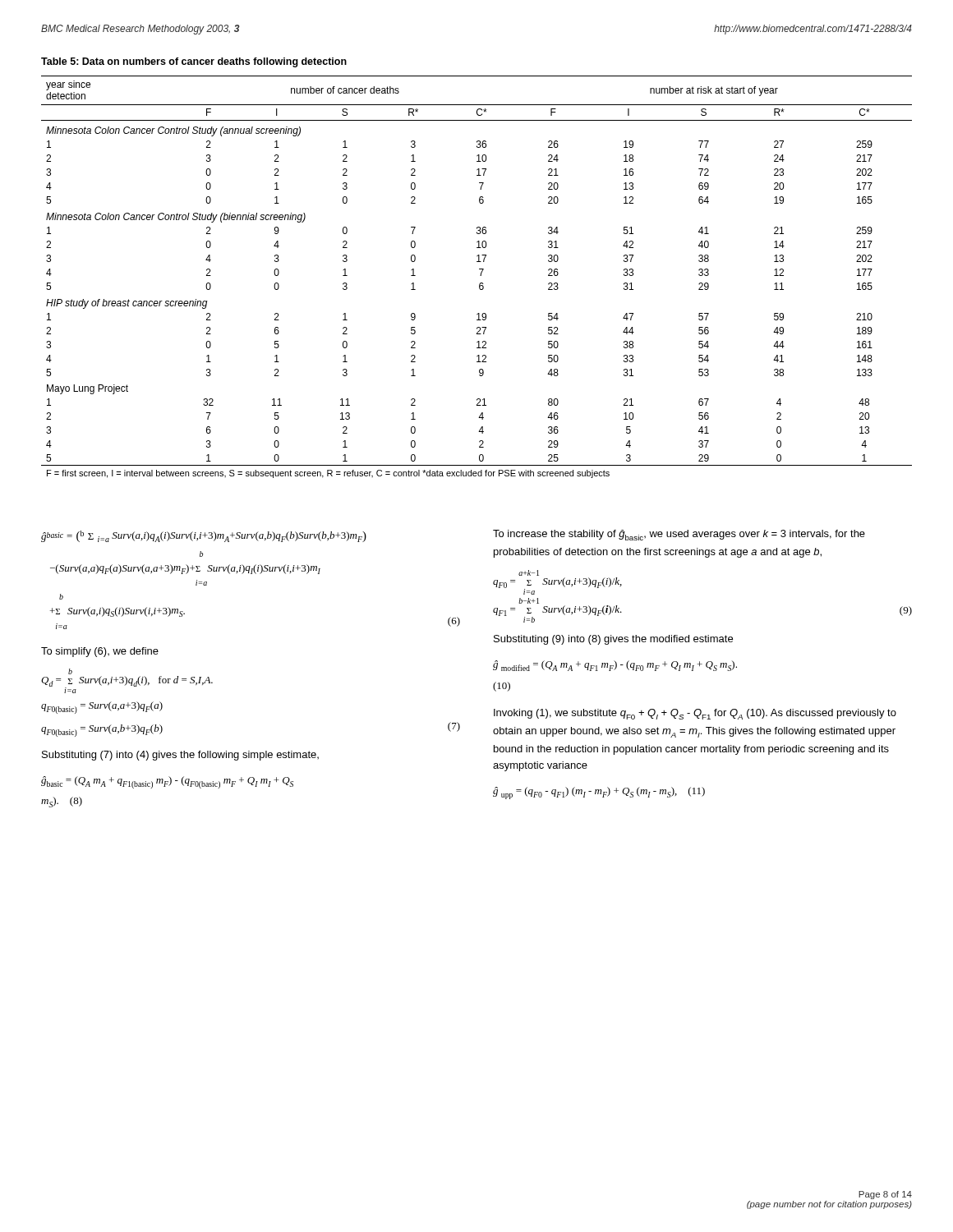
Task: Select the formula containing "ĝbasic = ( b Σ"
Action: point(251,579)
